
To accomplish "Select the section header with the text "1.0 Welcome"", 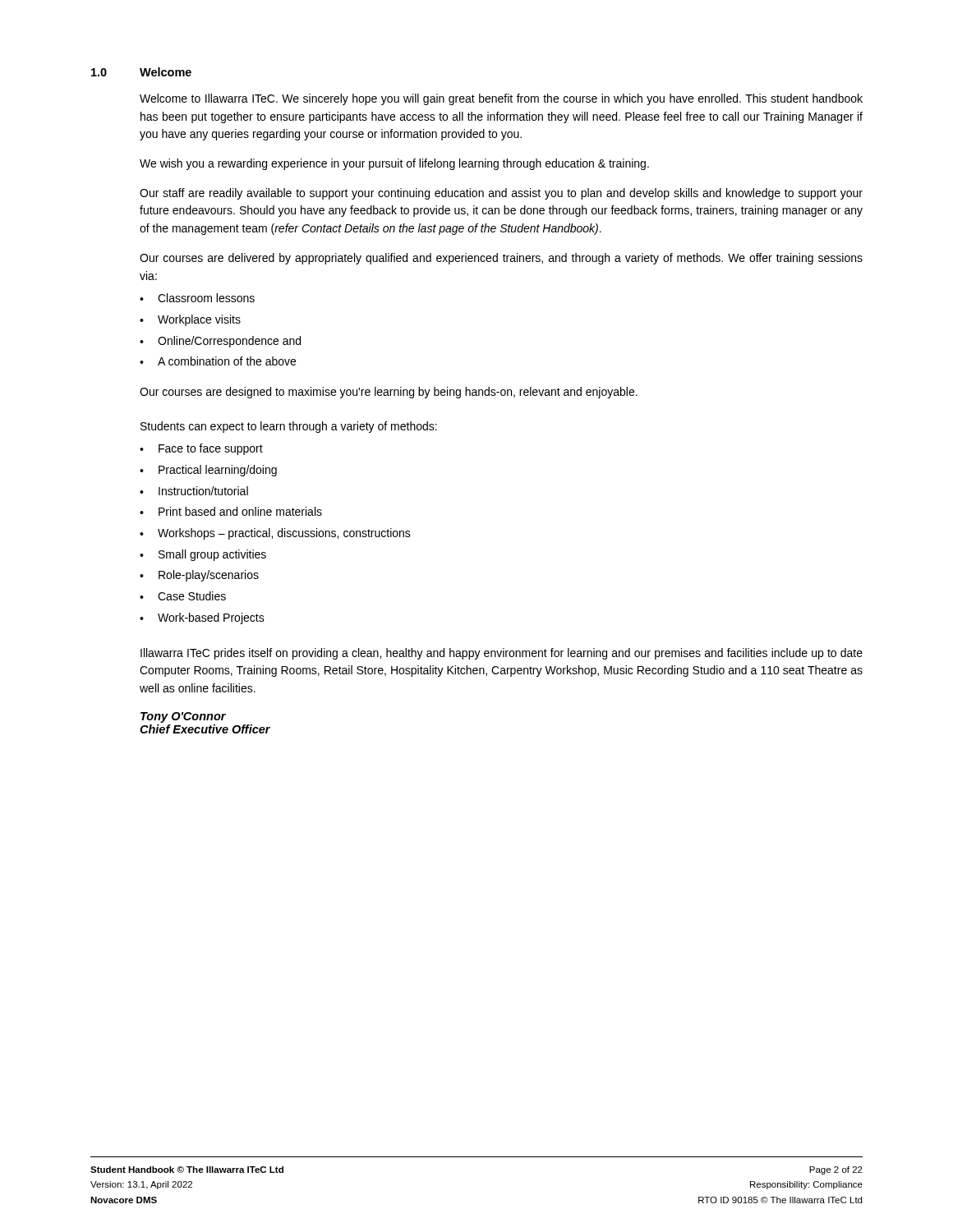I will (141, 72).
